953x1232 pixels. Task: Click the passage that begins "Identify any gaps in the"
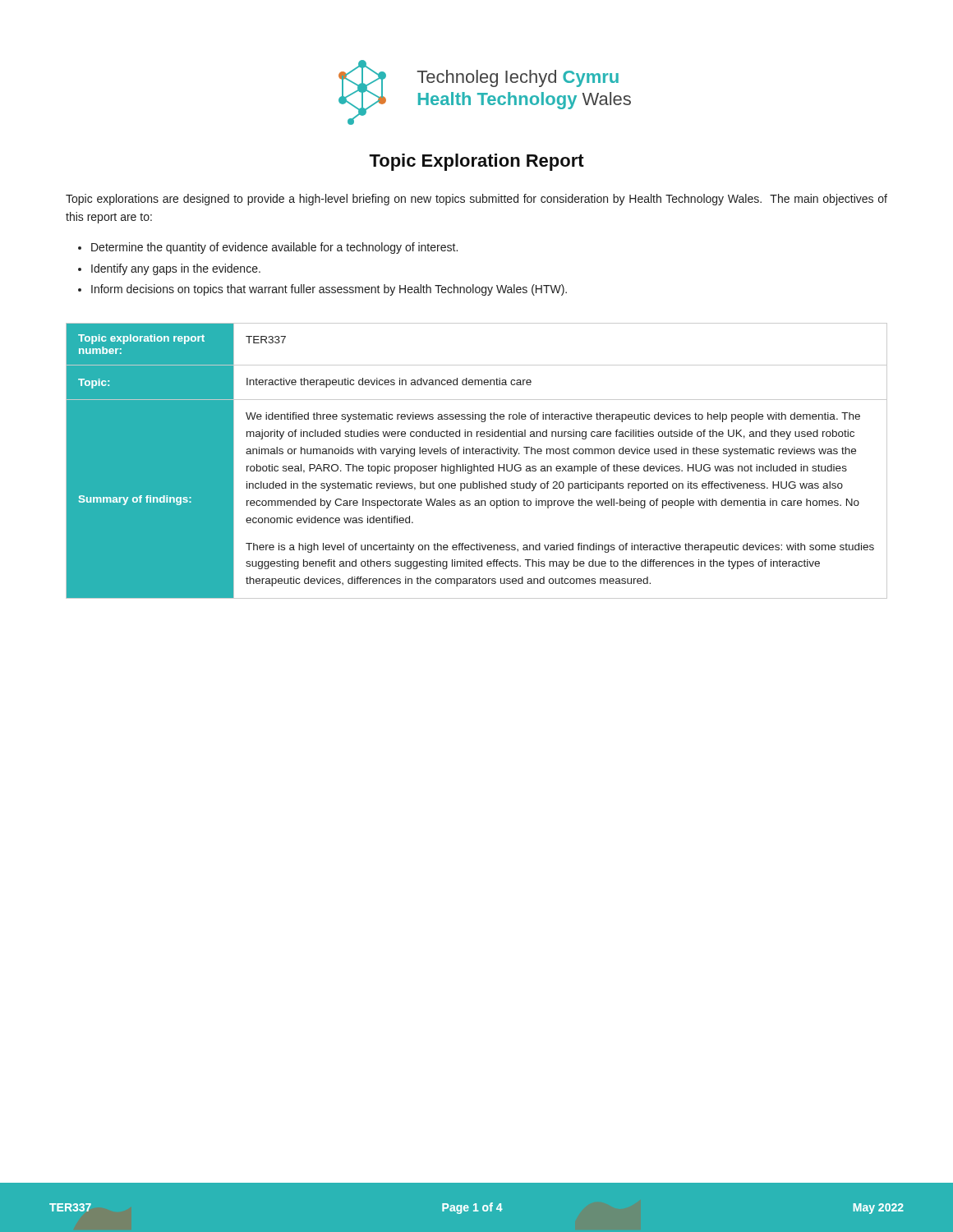pos(176,268)
